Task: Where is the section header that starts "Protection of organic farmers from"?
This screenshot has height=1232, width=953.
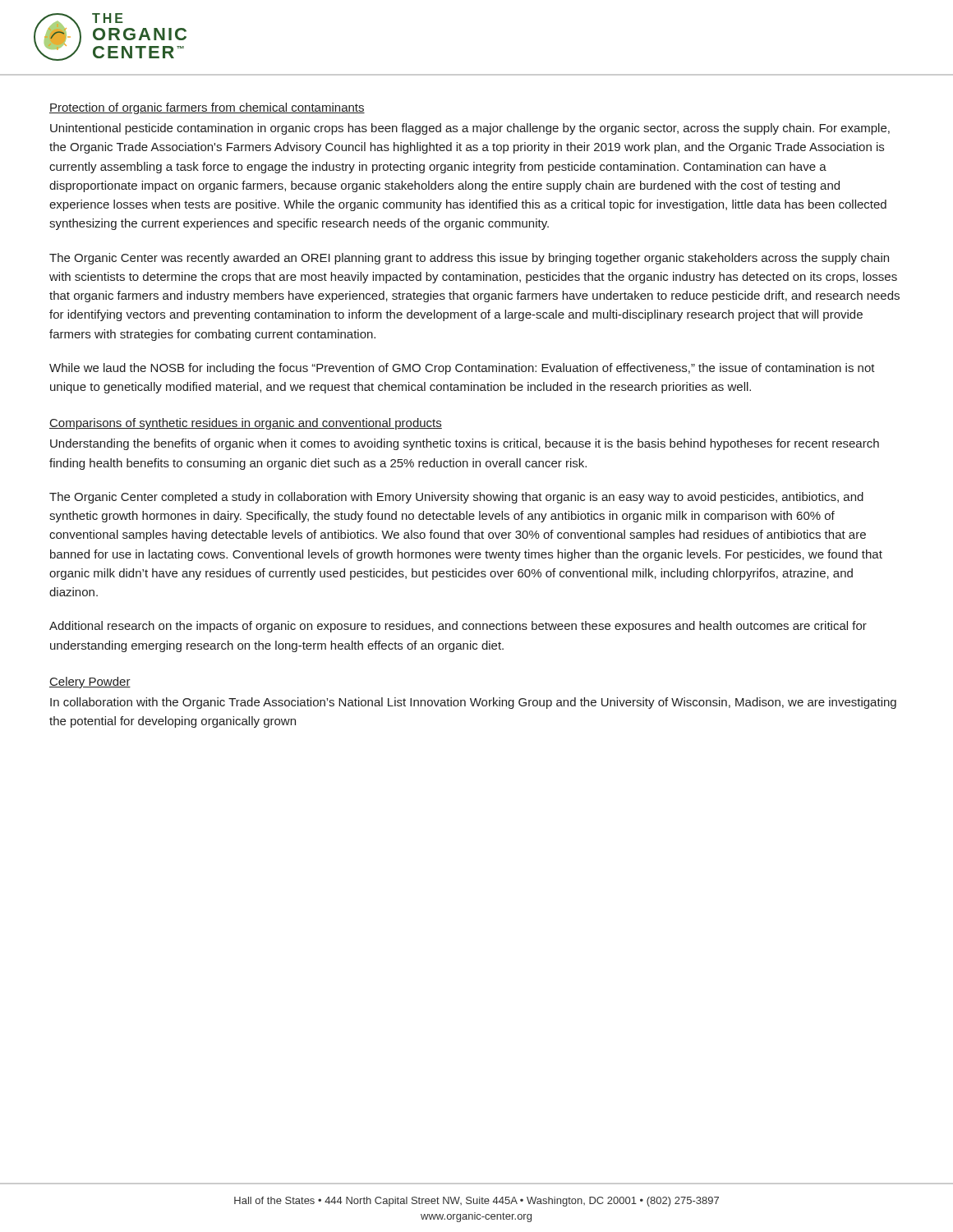Action: pos(207,107)
